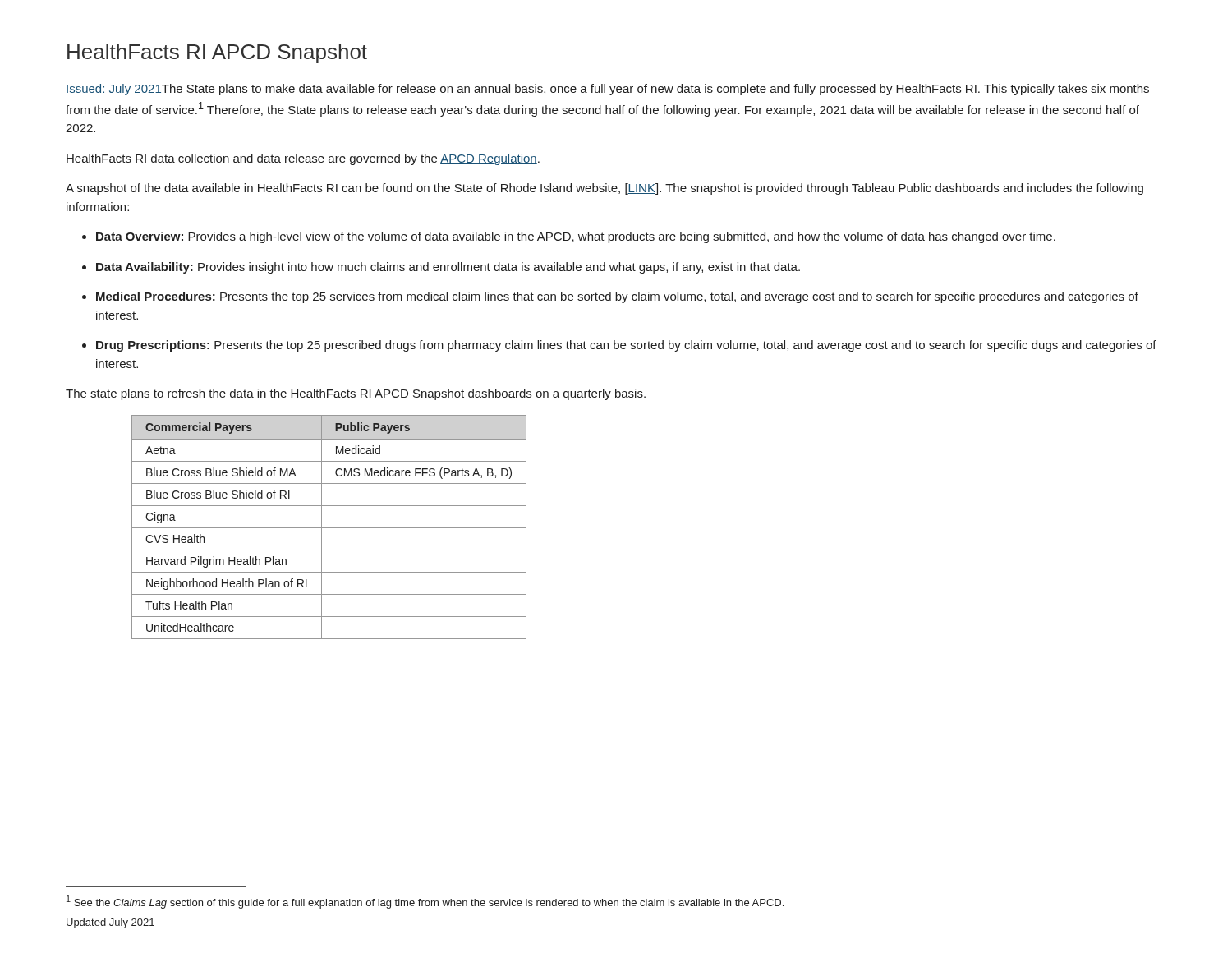Navigate to the element starting "A snapshot of the"

[616, 198]
